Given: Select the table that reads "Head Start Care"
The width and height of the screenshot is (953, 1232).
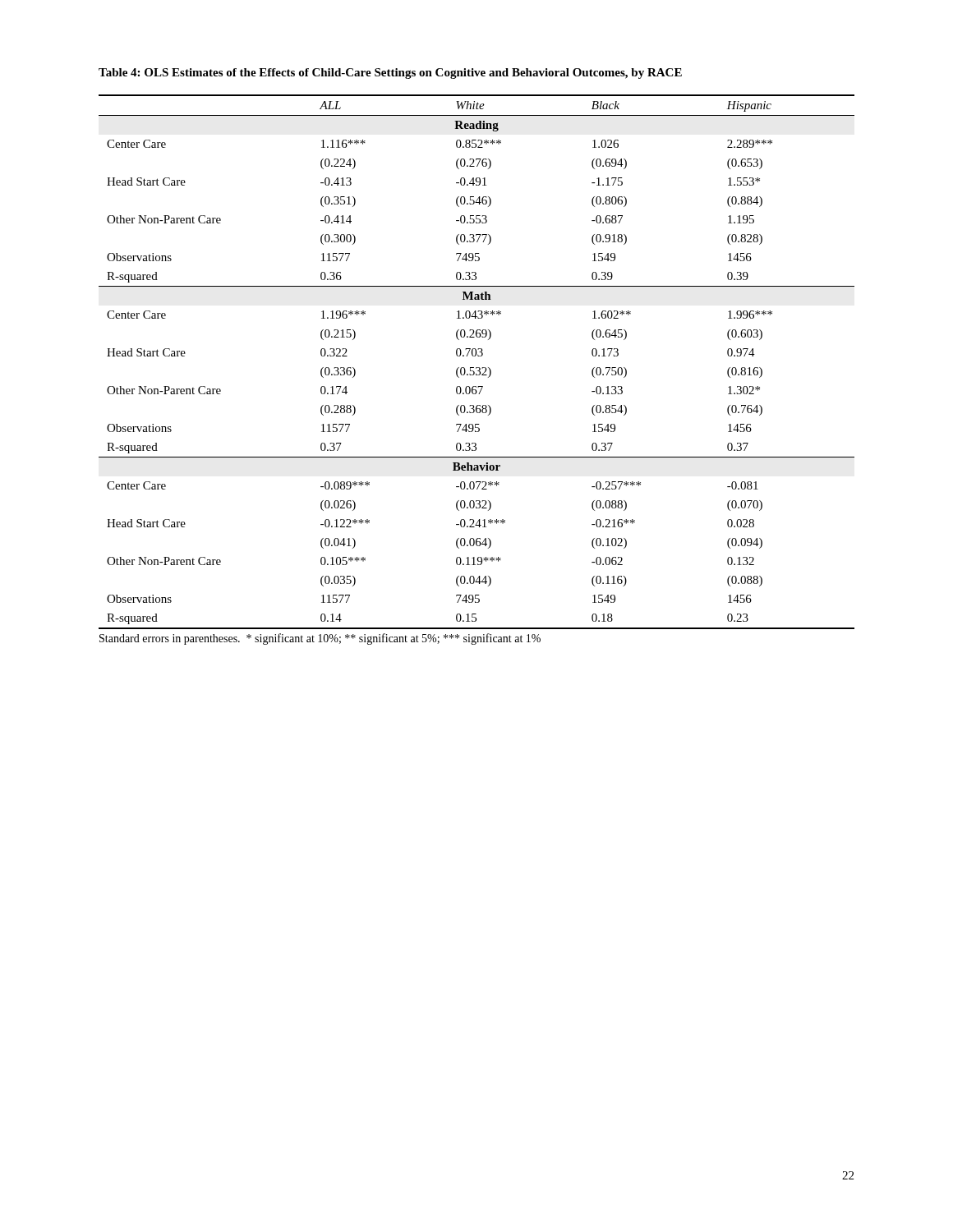Looking at the screenshot, I should [476, 362].
